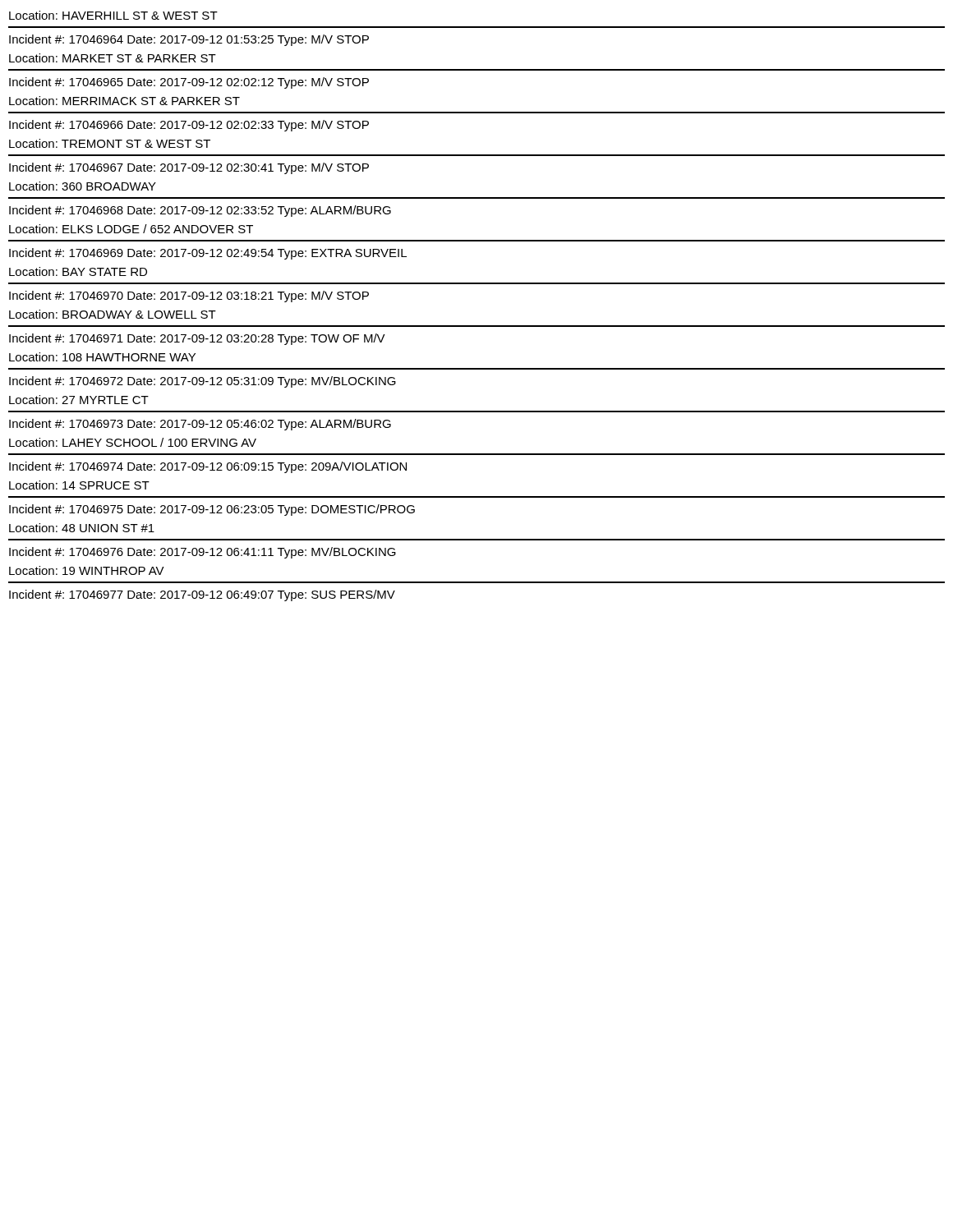
Task: Find the region starting "Incident #: 17046967 Date: 2017-09-12"
Action: [x=189, y=168]
